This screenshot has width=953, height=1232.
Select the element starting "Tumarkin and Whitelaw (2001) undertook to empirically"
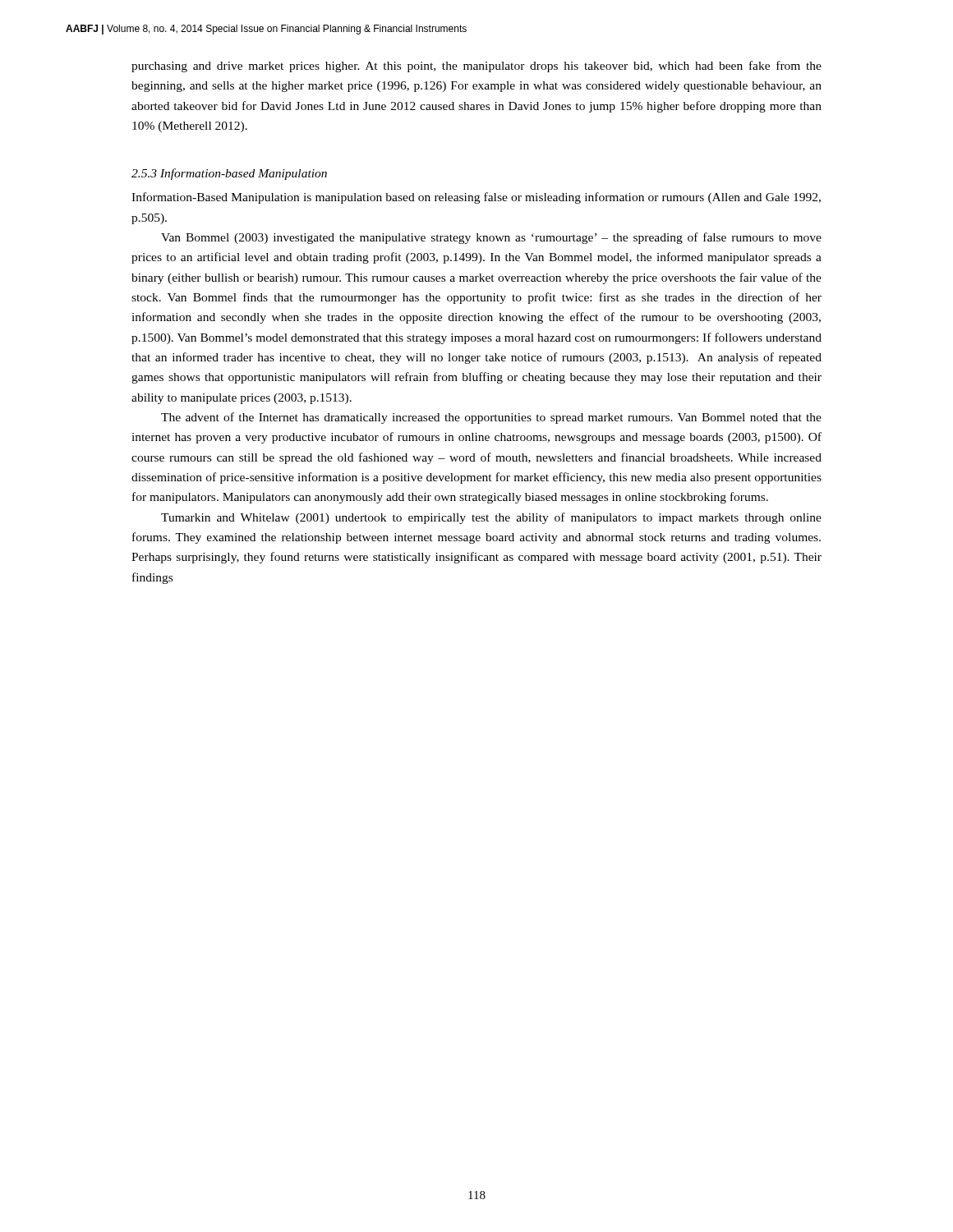pyautogui.click(x=476, y=547)
